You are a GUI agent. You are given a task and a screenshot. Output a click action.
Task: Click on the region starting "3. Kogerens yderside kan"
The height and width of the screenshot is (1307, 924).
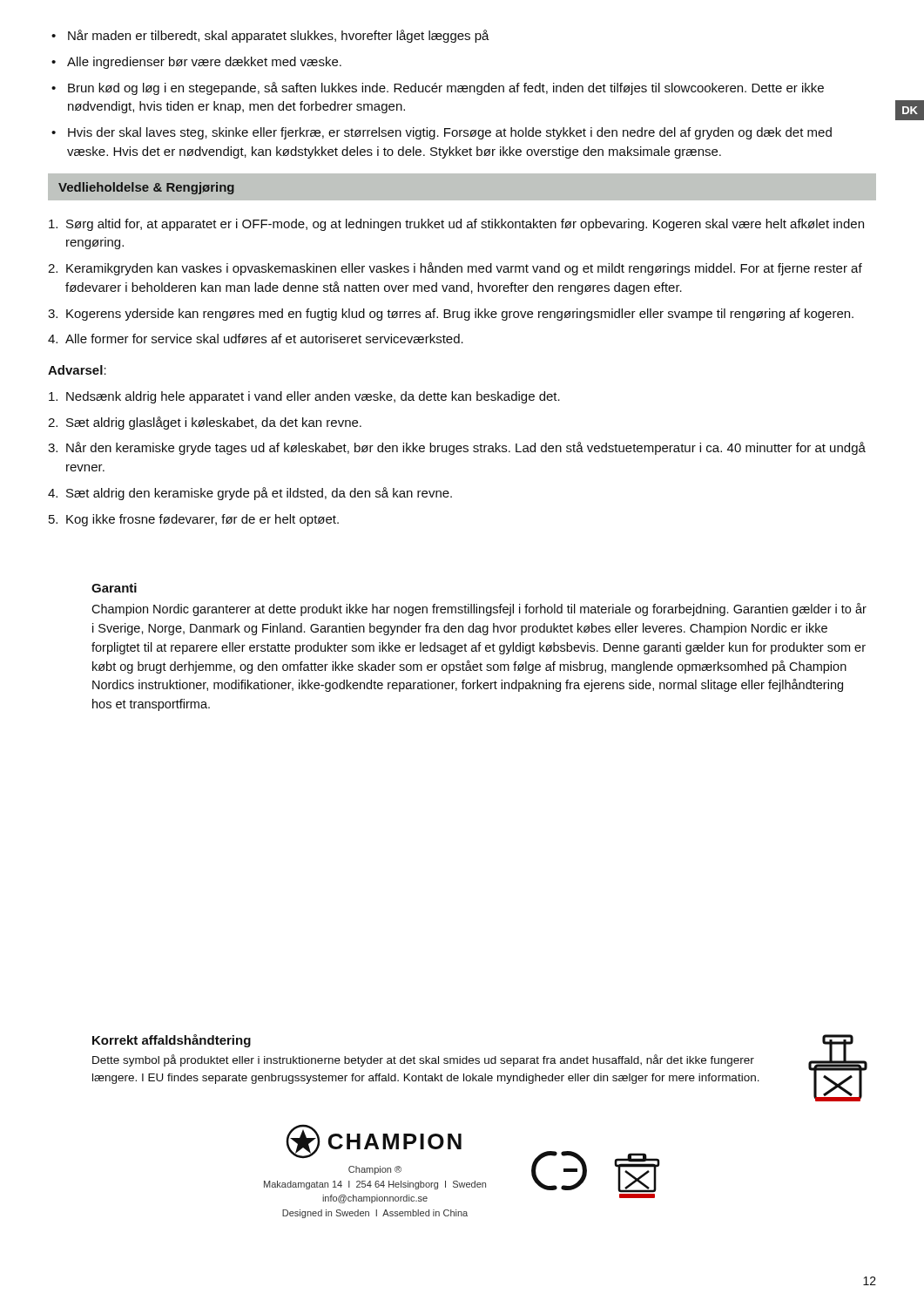451,313
